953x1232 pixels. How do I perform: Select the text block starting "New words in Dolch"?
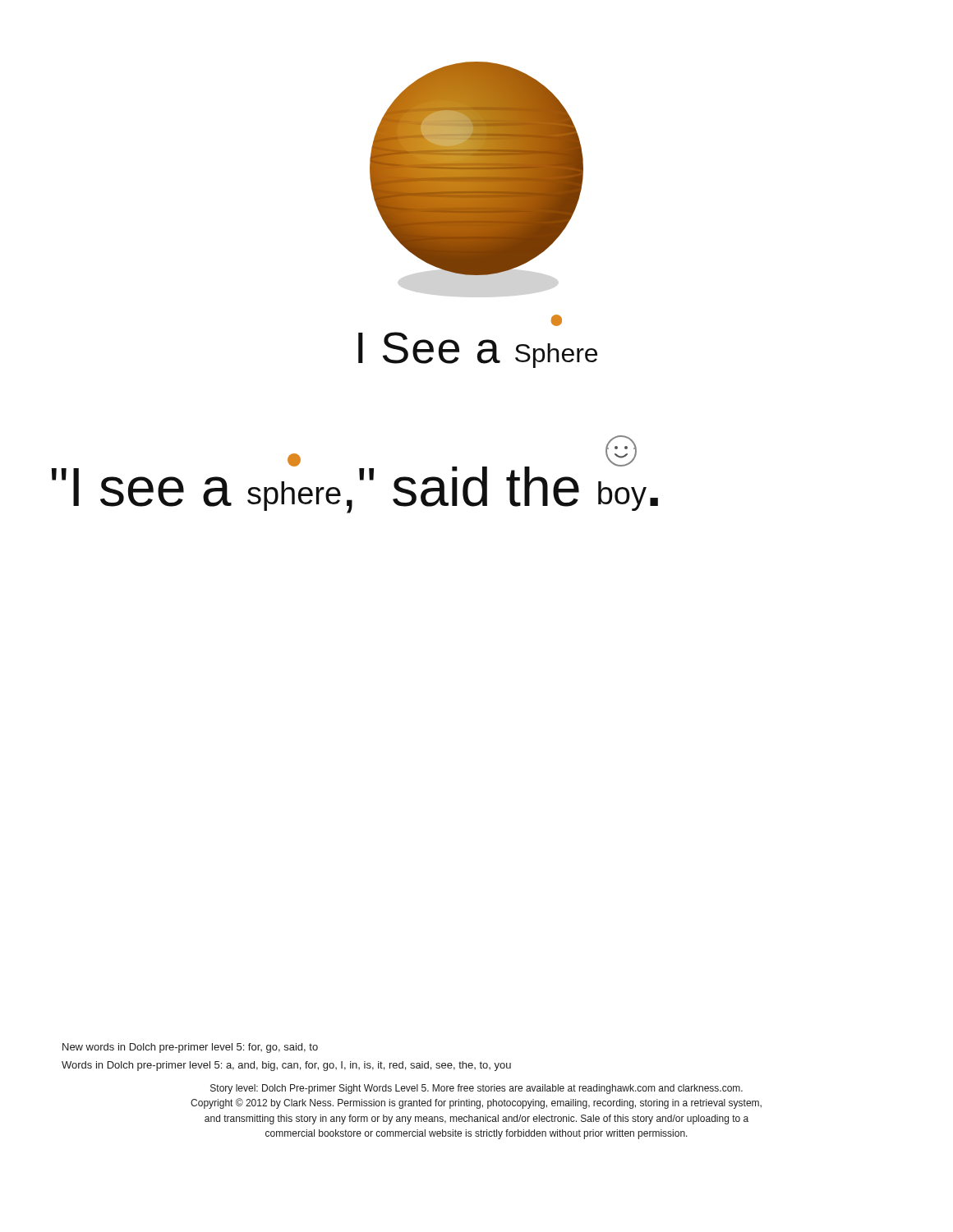190,1047
